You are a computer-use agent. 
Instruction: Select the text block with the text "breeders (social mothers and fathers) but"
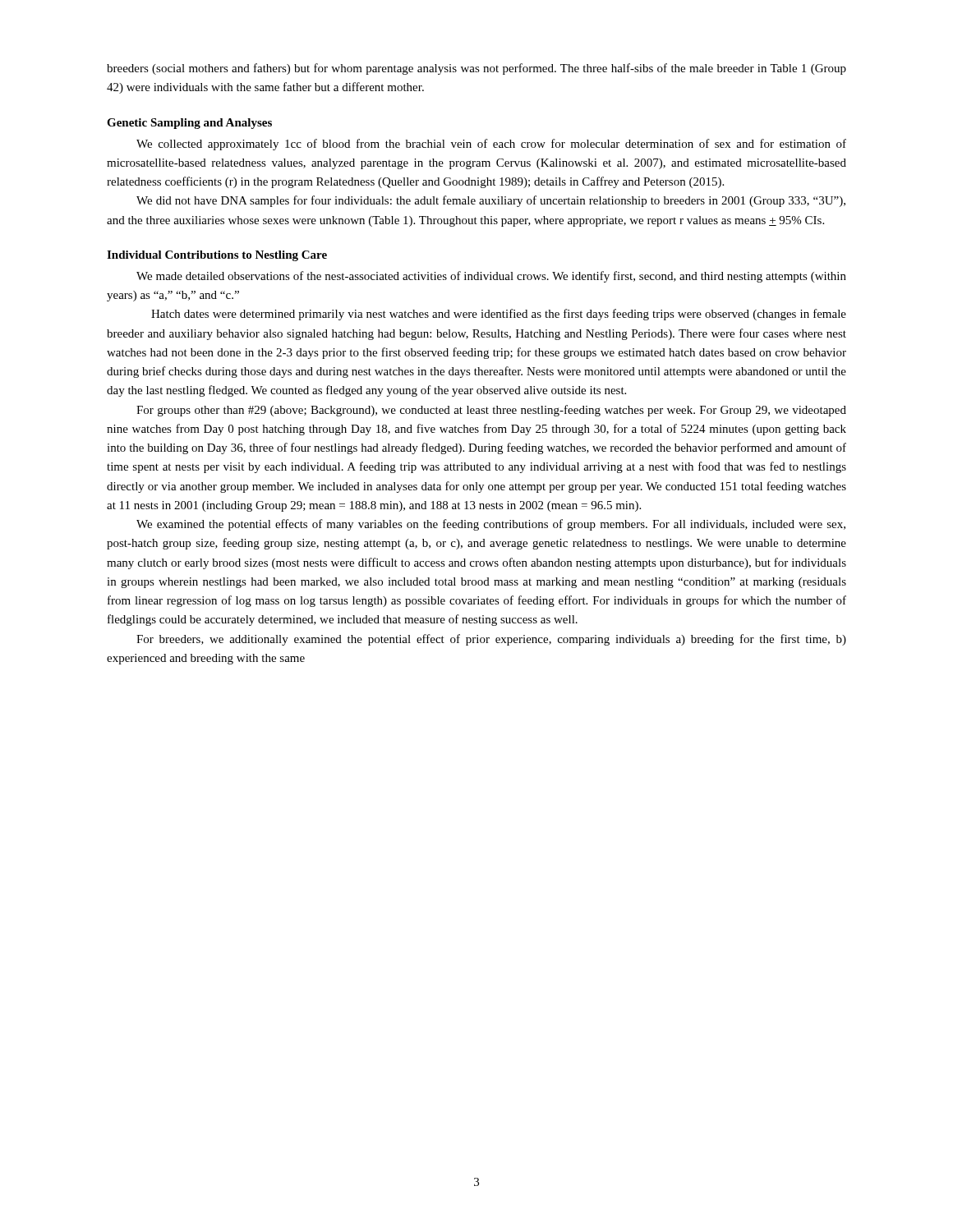tap(476, 78)
